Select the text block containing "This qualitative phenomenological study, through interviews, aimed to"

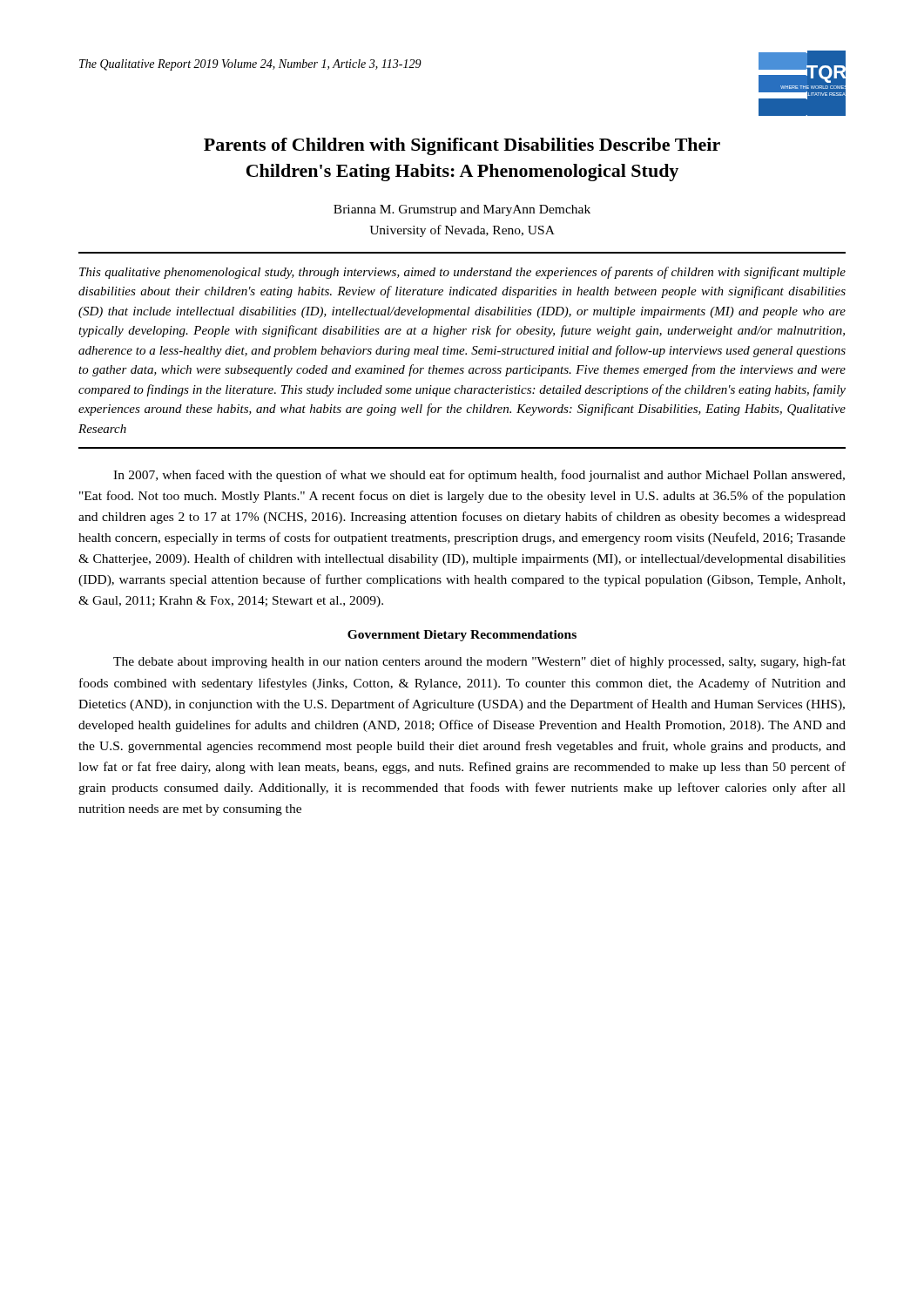point(462,350)
